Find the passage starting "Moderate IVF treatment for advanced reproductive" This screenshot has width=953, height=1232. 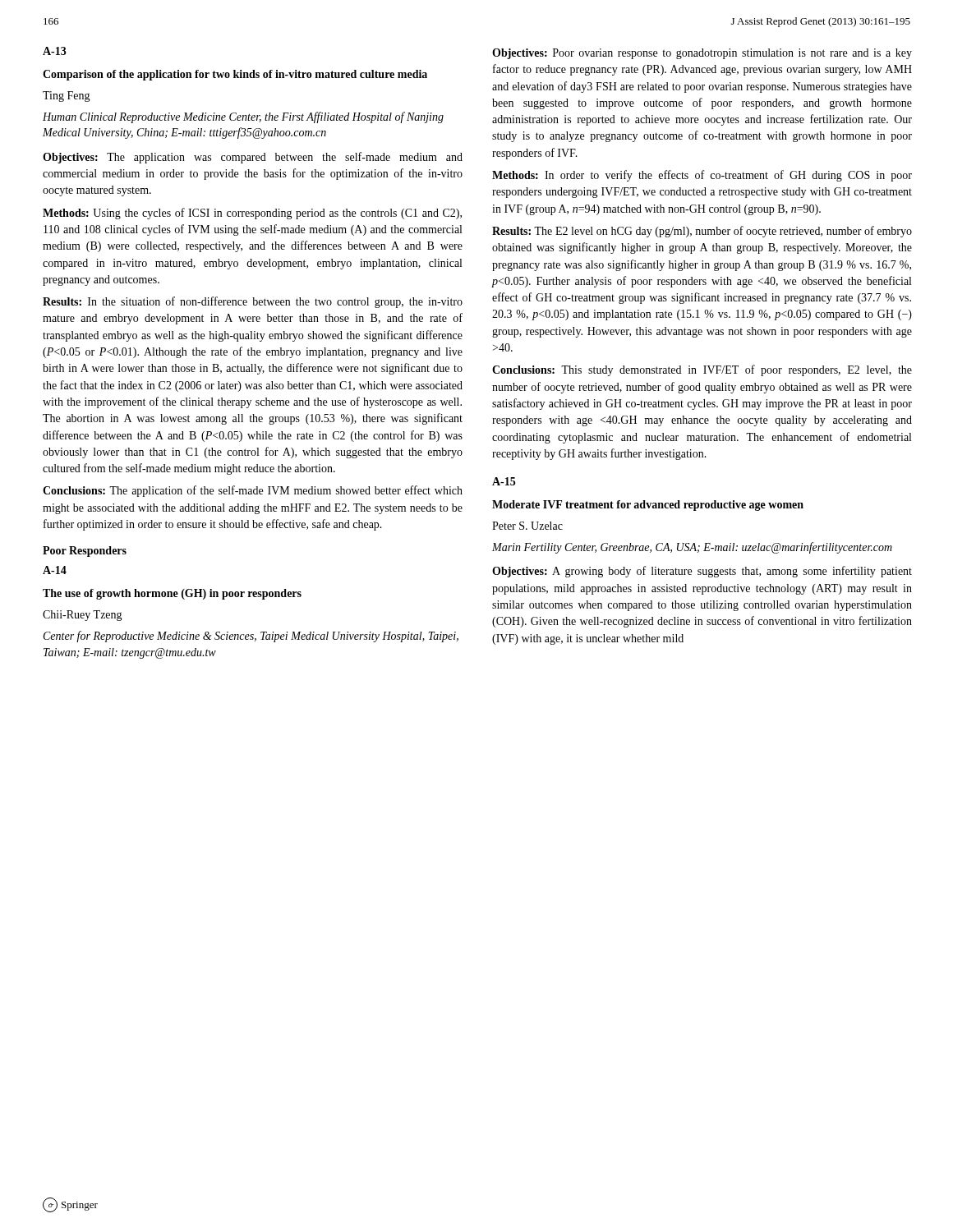click(x=648, y=505)
